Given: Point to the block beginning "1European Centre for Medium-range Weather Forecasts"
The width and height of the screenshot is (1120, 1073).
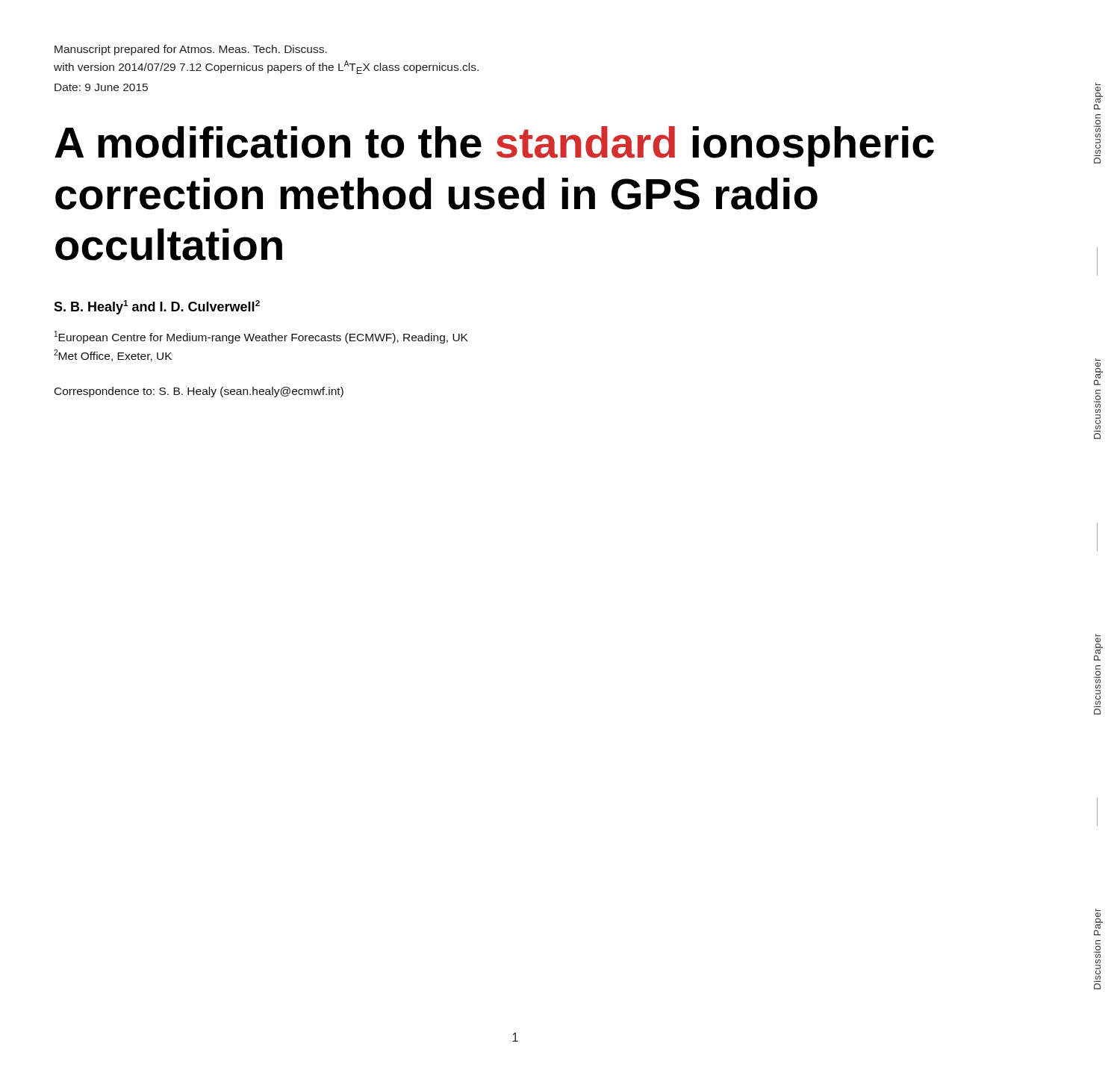Looking at the screenshot, I should pos(261,346).
